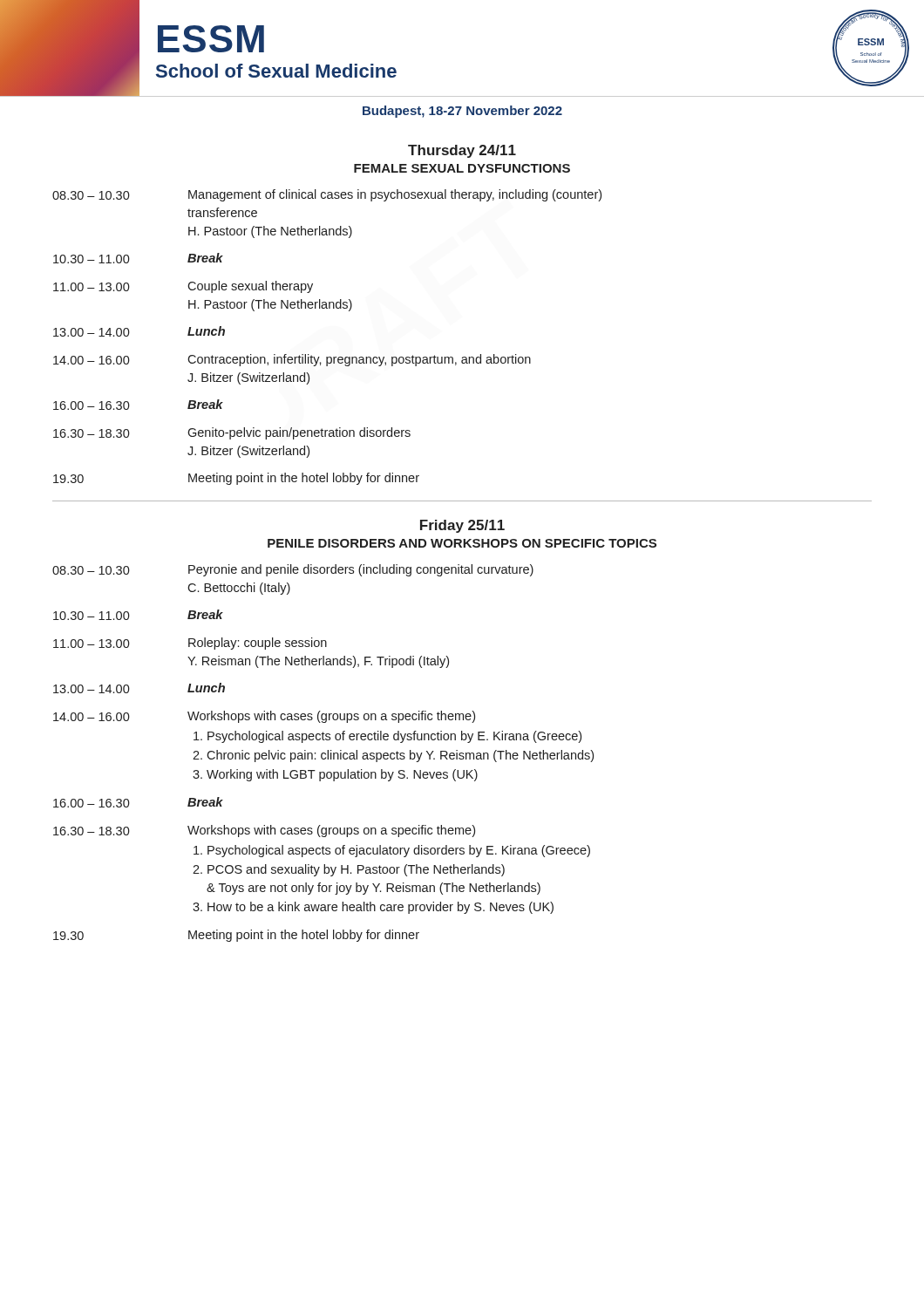This screenshot has width=924, height=1308.
Task: Navigate to the block starting "16.30 – 18.30 Workshops with cases (groups"
Action: coord(462,870)
